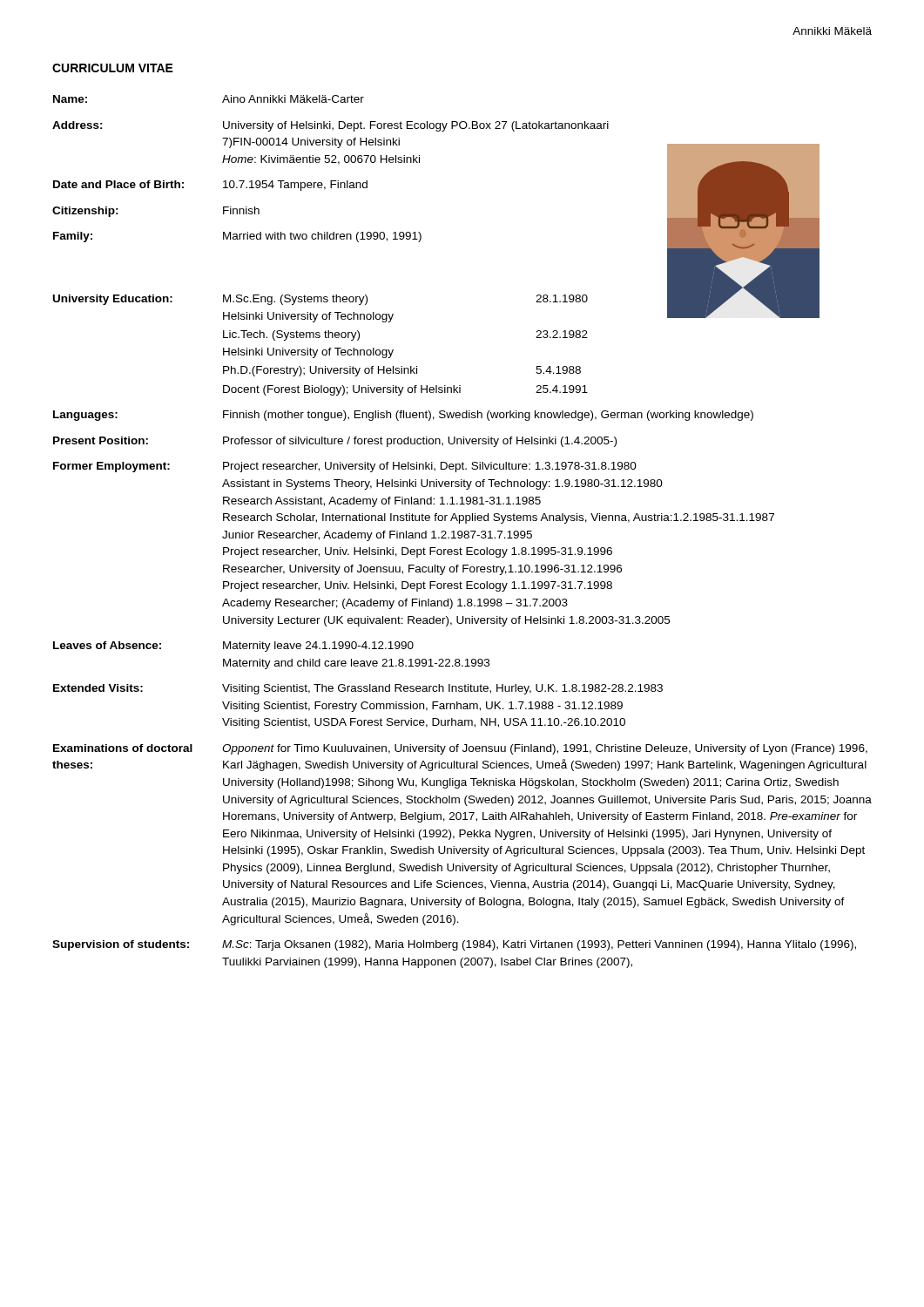Find "Family: Married with two children (1990, 1991)" on this page
924x1307 pixels.
tap(78, 236)
